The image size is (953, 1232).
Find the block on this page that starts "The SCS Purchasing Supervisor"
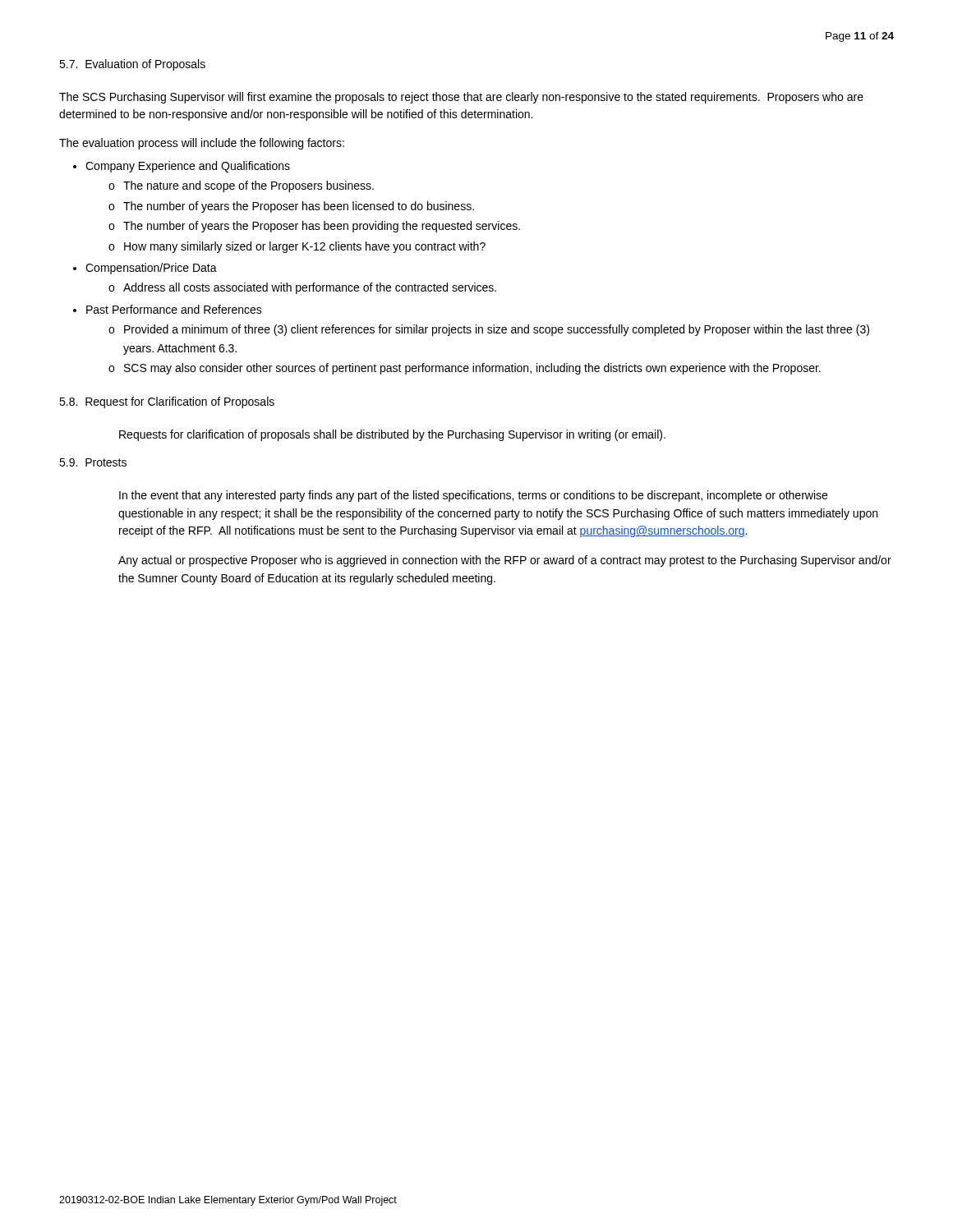(x=461, y=106)
